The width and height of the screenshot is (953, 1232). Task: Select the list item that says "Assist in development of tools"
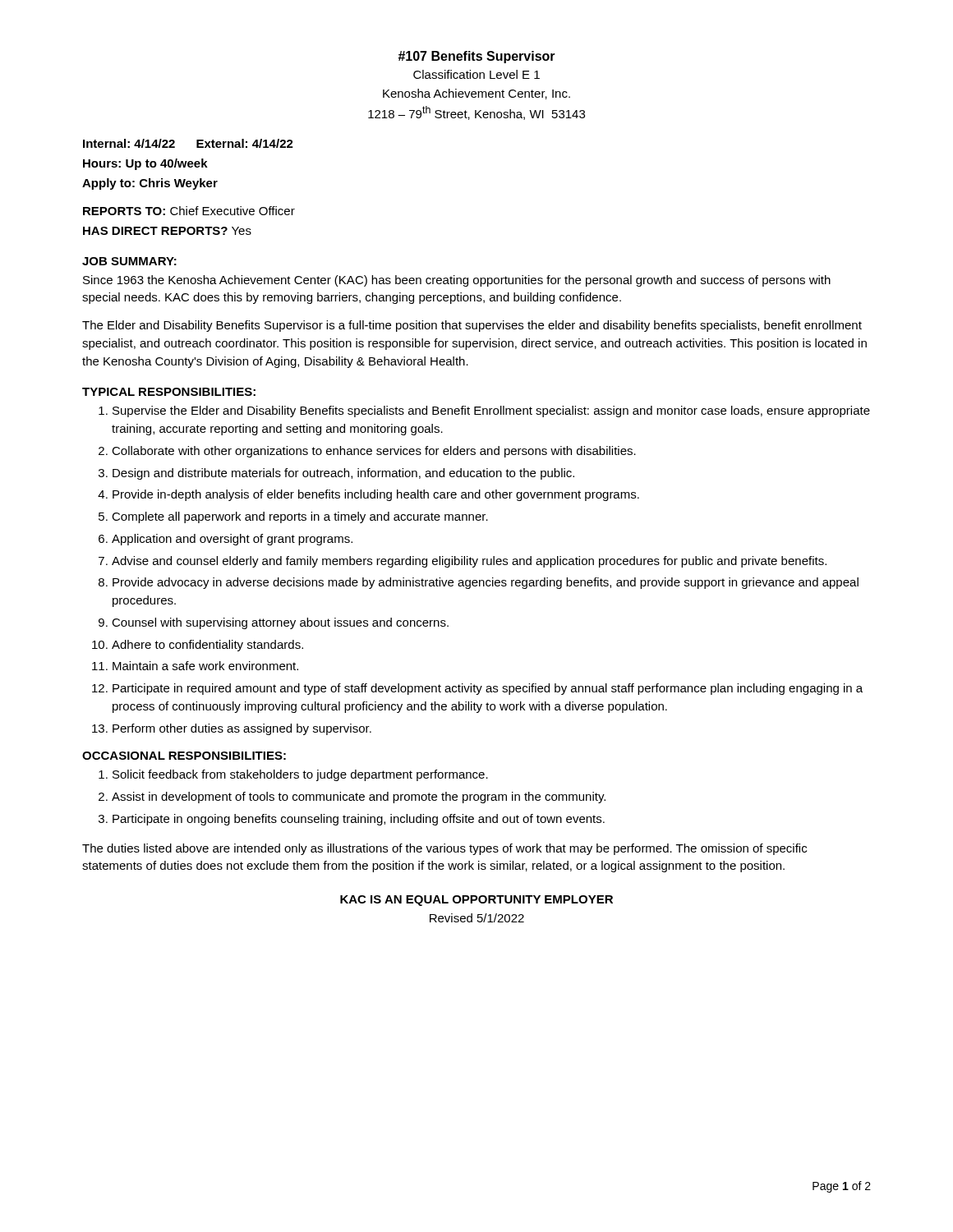359,796
